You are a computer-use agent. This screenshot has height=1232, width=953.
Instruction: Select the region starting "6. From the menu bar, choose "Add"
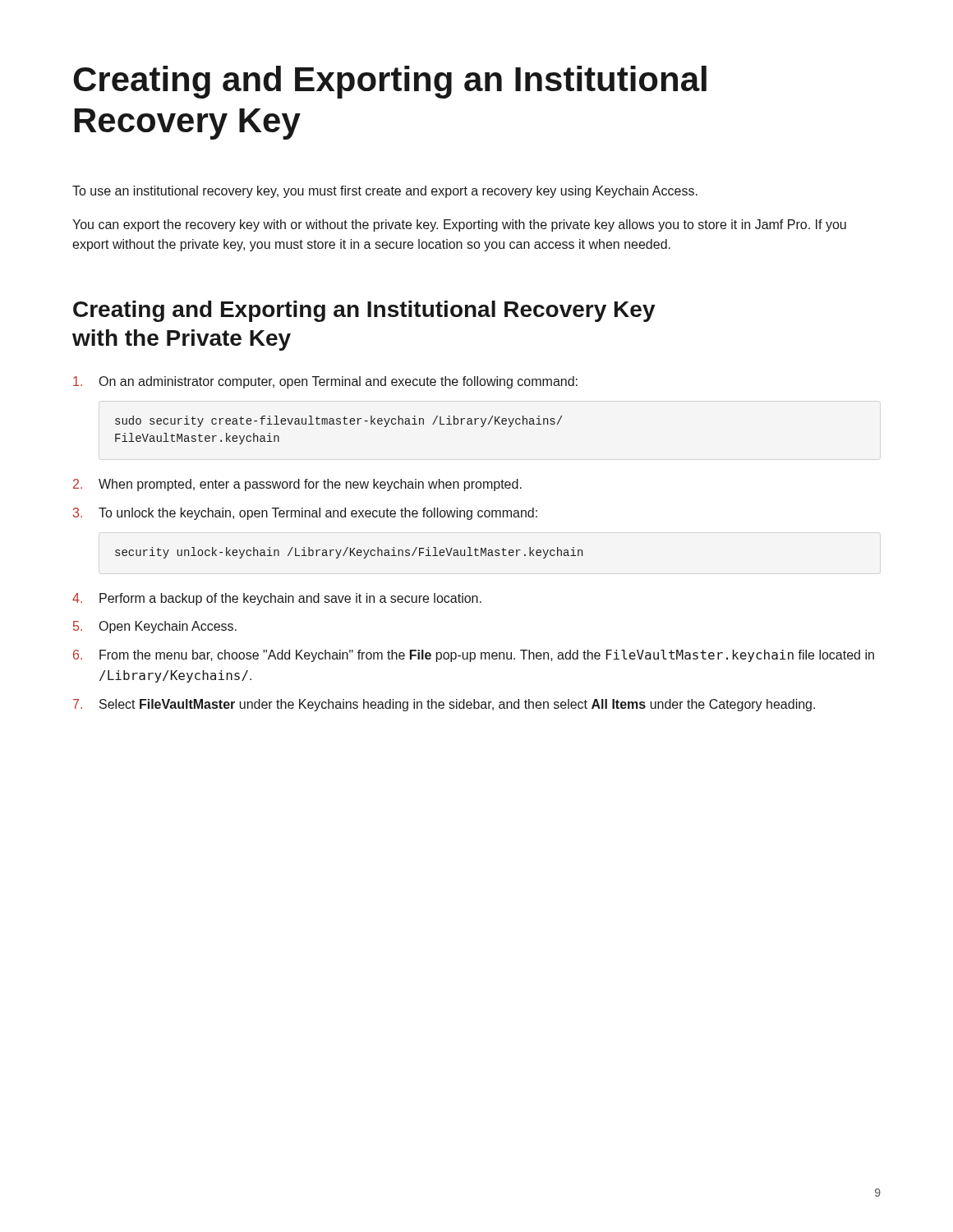tap(476, 666)
